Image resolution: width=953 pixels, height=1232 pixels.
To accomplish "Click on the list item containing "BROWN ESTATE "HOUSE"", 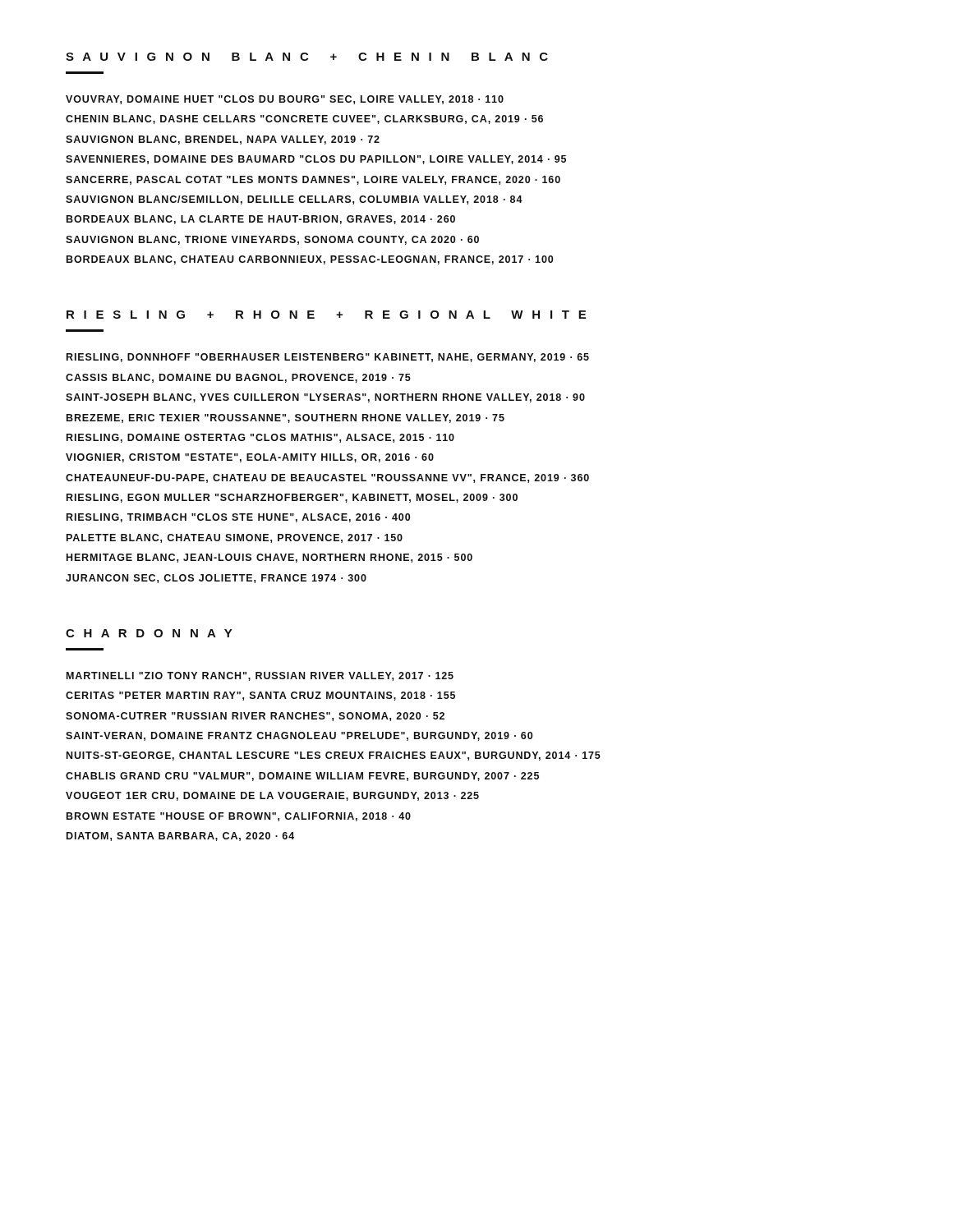I will pos(239,816).
